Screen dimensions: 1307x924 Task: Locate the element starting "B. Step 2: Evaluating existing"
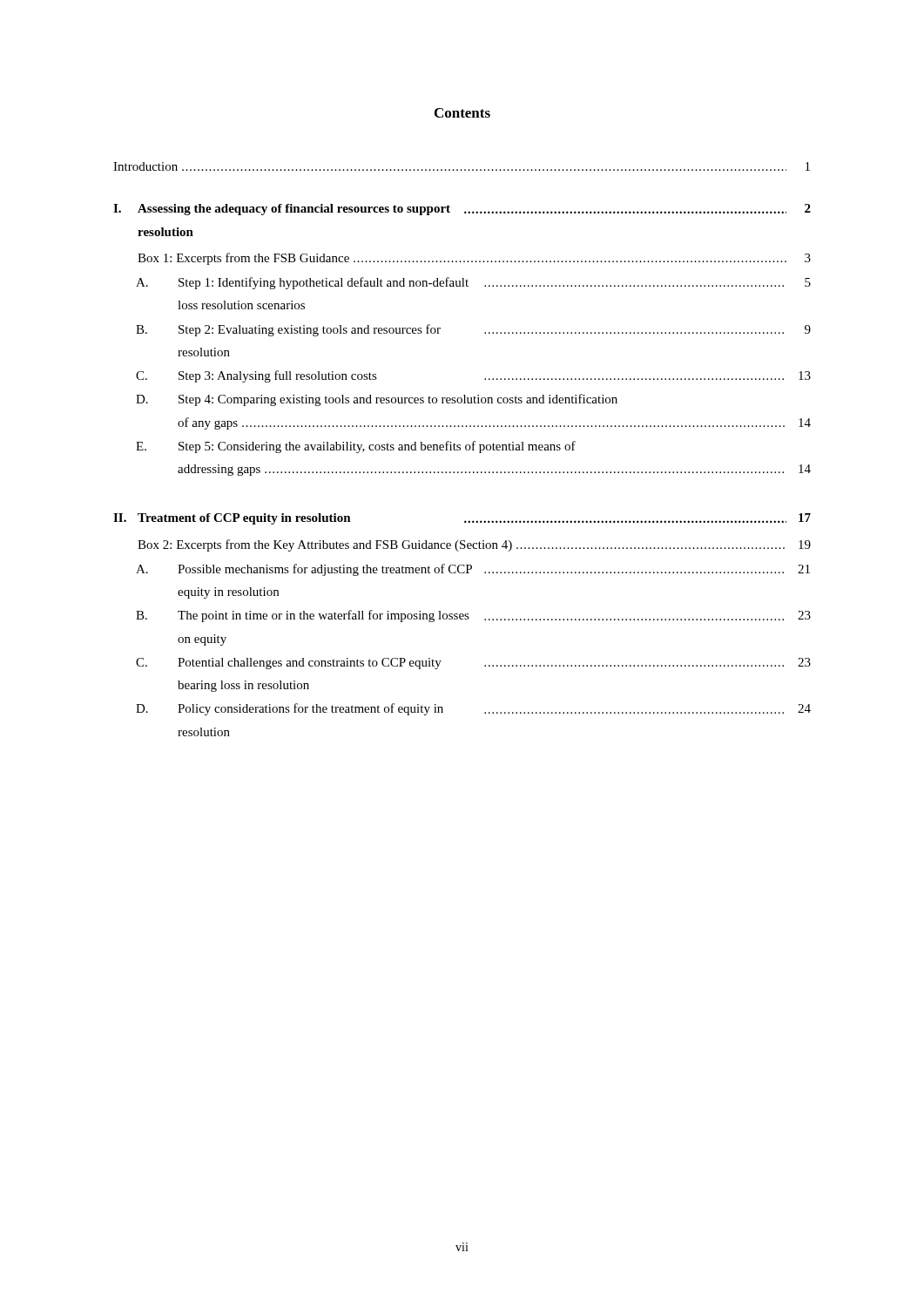(x=317, y=330)
